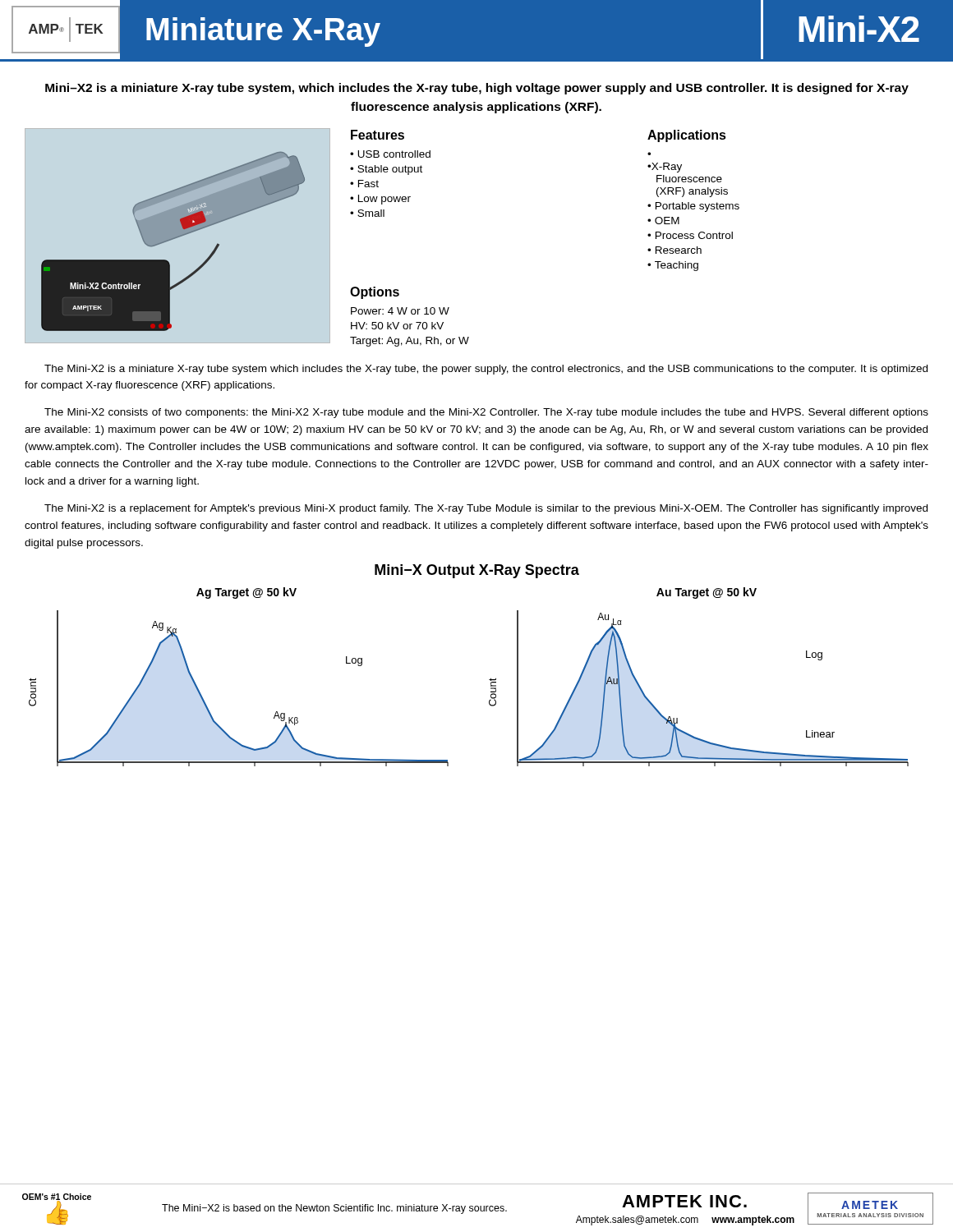953x1232 pixels.
Task: Select the text block starting "Mini–X2 is a"
Action: coord(476,97)
